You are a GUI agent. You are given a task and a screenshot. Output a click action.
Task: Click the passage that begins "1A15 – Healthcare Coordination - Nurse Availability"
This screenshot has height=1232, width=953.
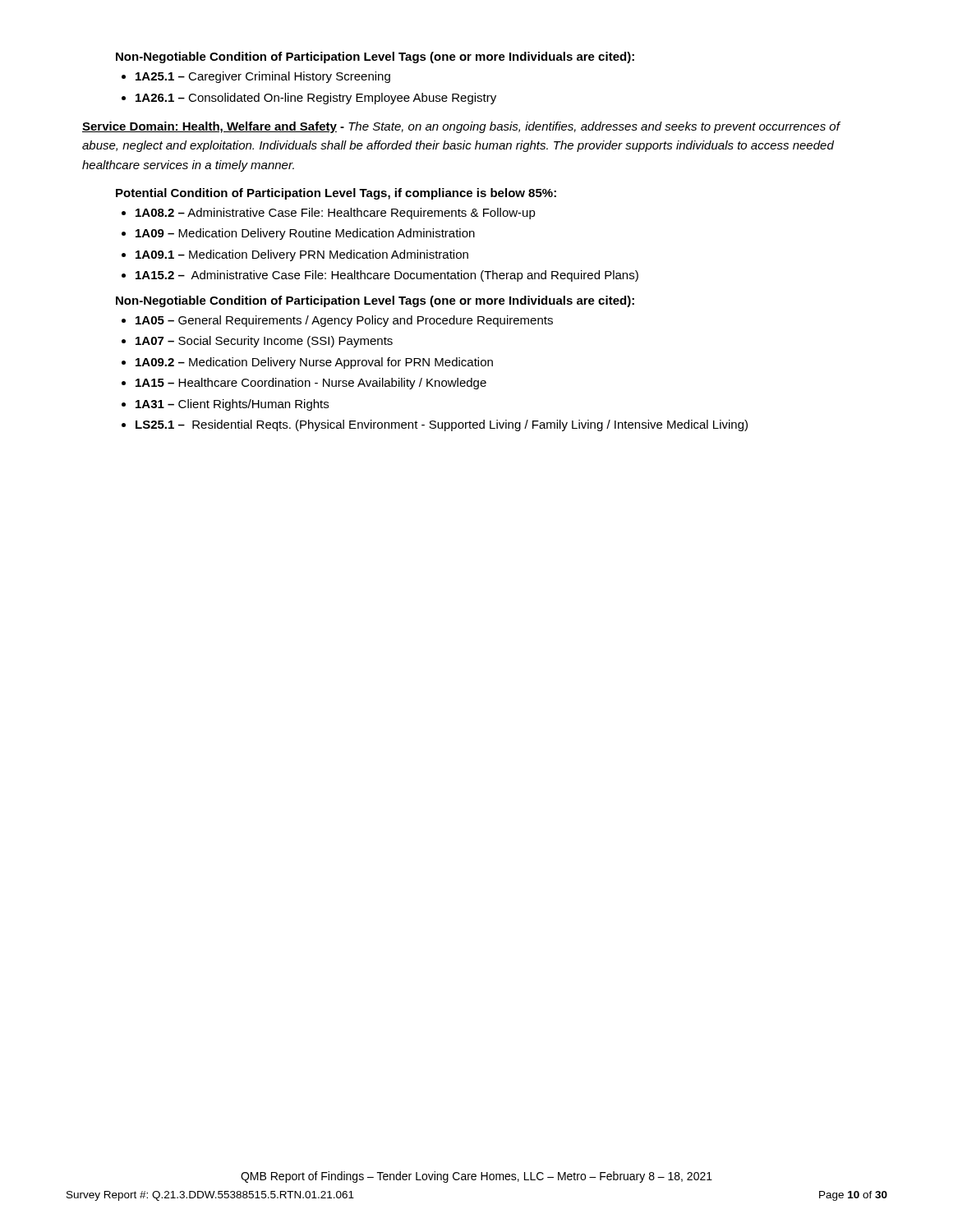tap(311, 383)
